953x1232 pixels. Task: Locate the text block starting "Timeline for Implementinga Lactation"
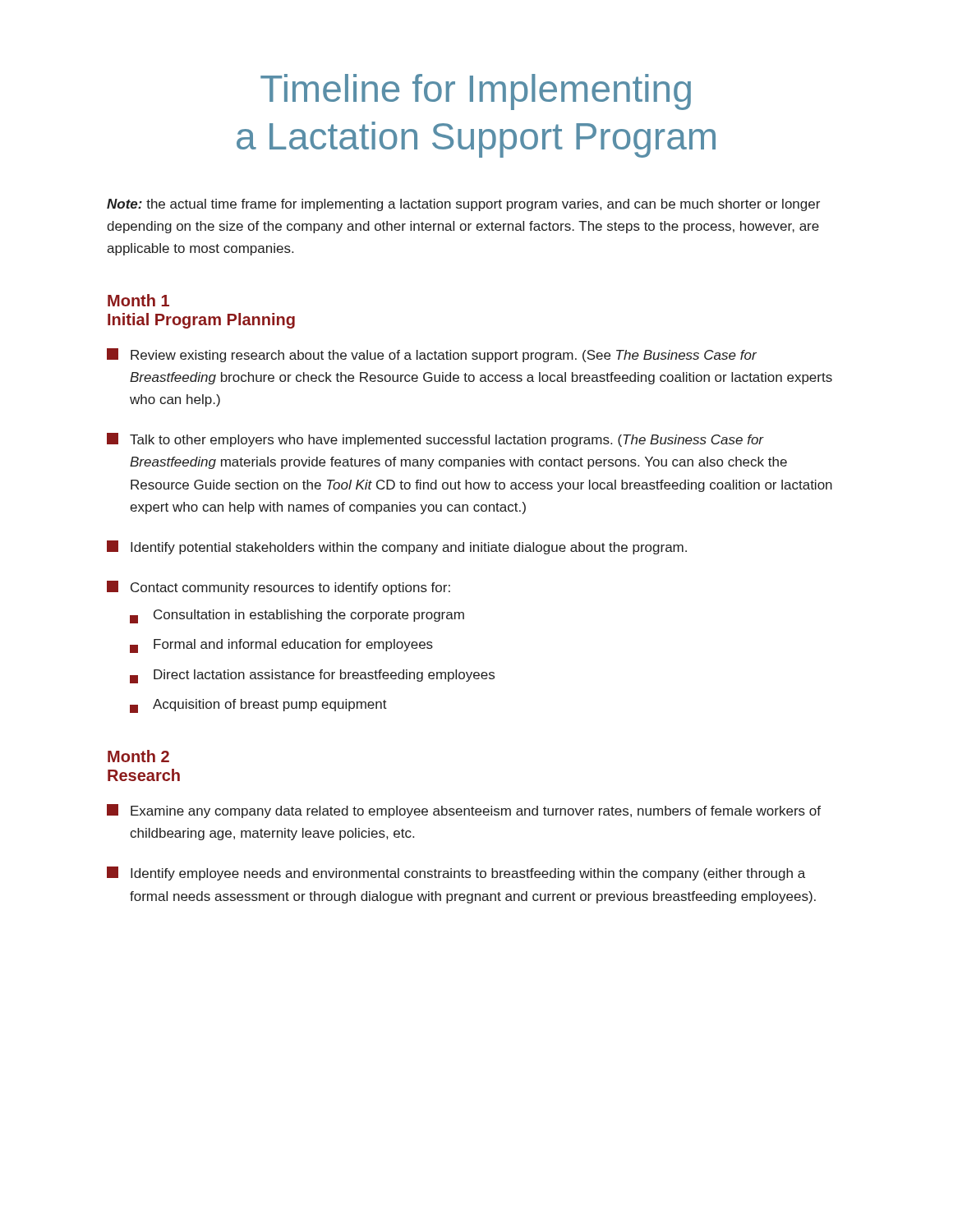point(476,113)
